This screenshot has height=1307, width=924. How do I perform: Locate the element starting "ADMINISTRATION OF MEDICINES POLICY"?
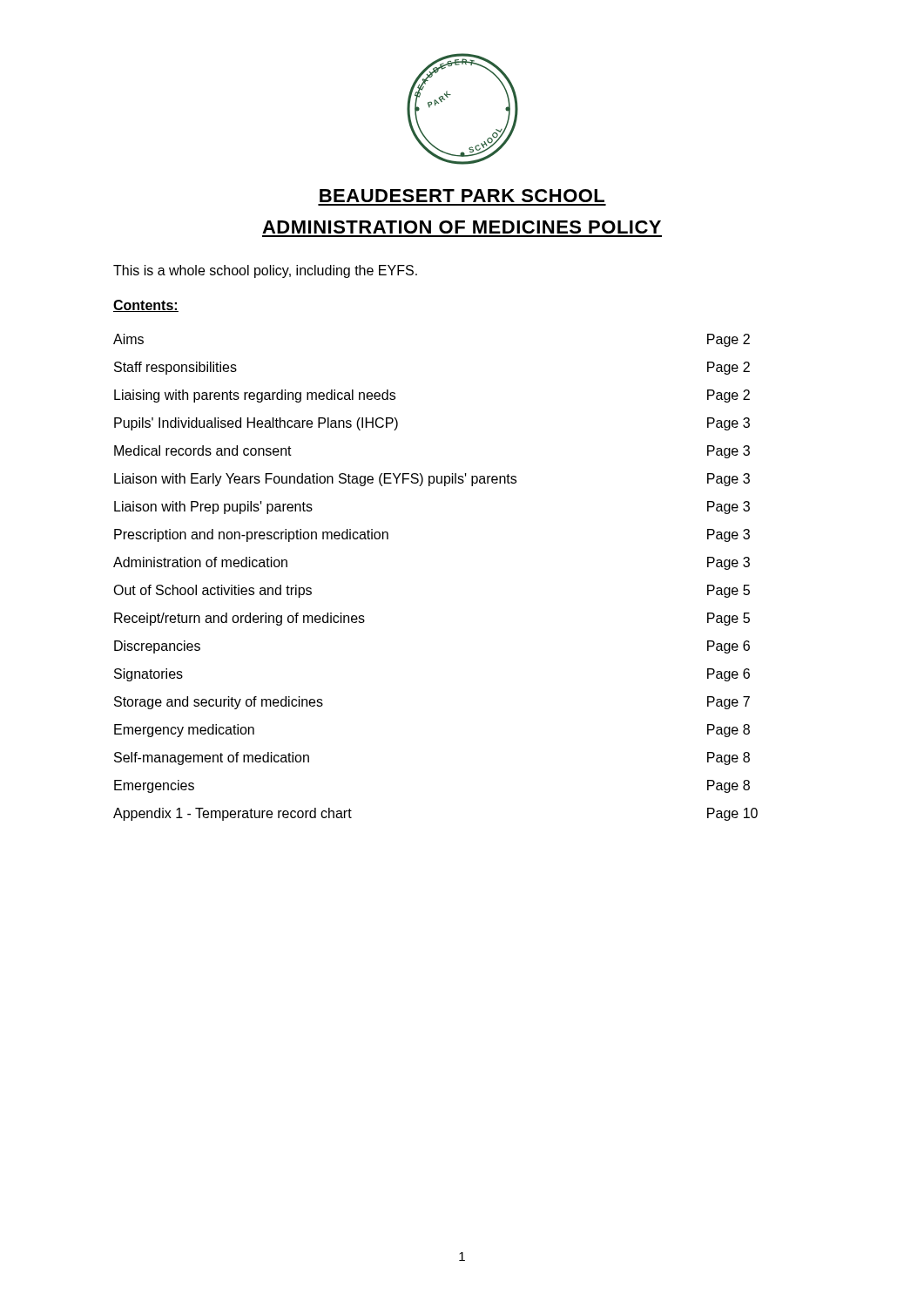point(462,227)
